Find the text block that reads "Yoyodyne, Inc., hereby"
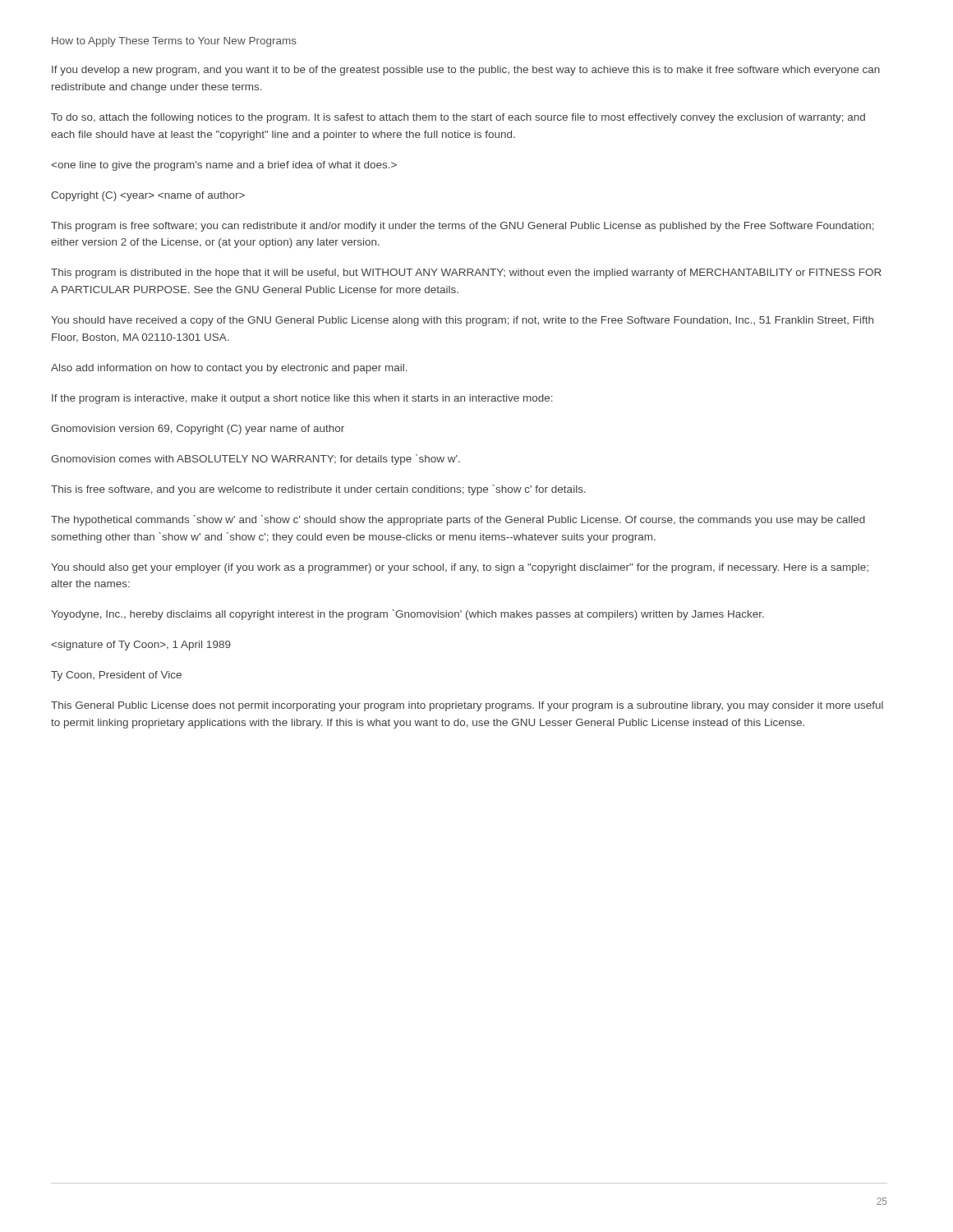This screenshot has height=1232, width=953. (408, 614)
